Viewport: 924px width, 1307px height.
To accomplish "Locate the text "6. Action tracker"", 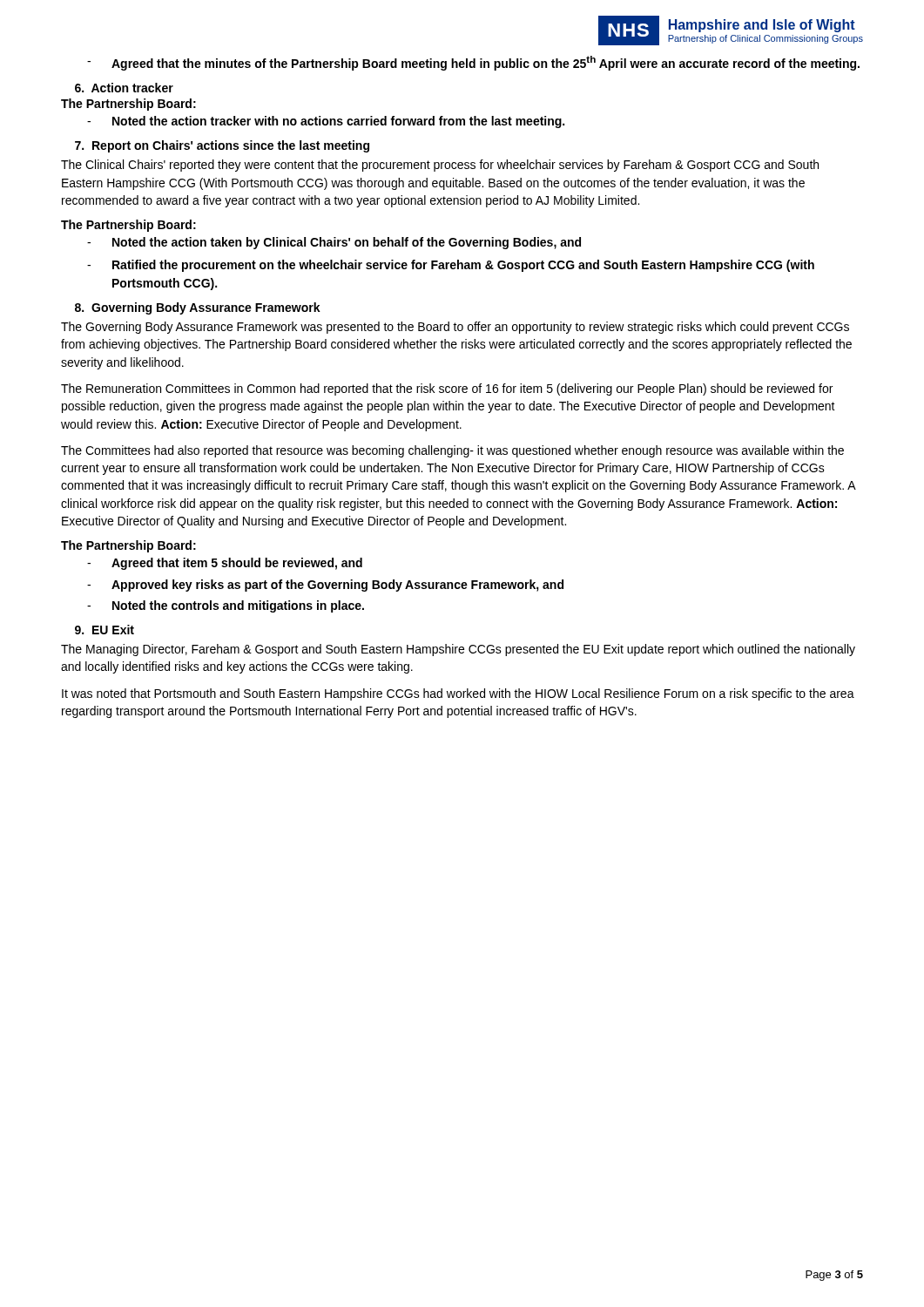I will point(117,88).
